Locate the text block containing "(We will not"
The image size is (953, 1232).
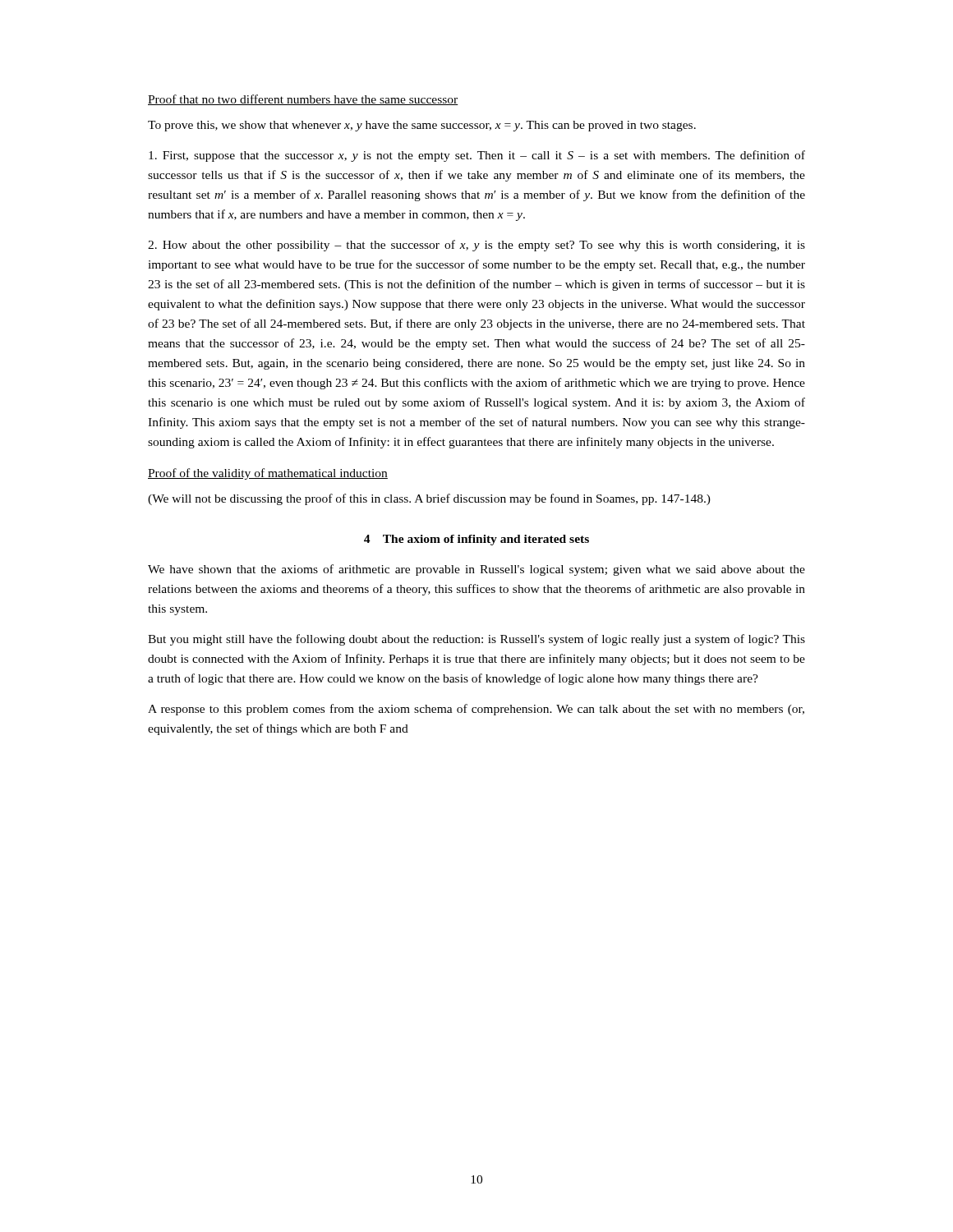click(x=429, y=498)
